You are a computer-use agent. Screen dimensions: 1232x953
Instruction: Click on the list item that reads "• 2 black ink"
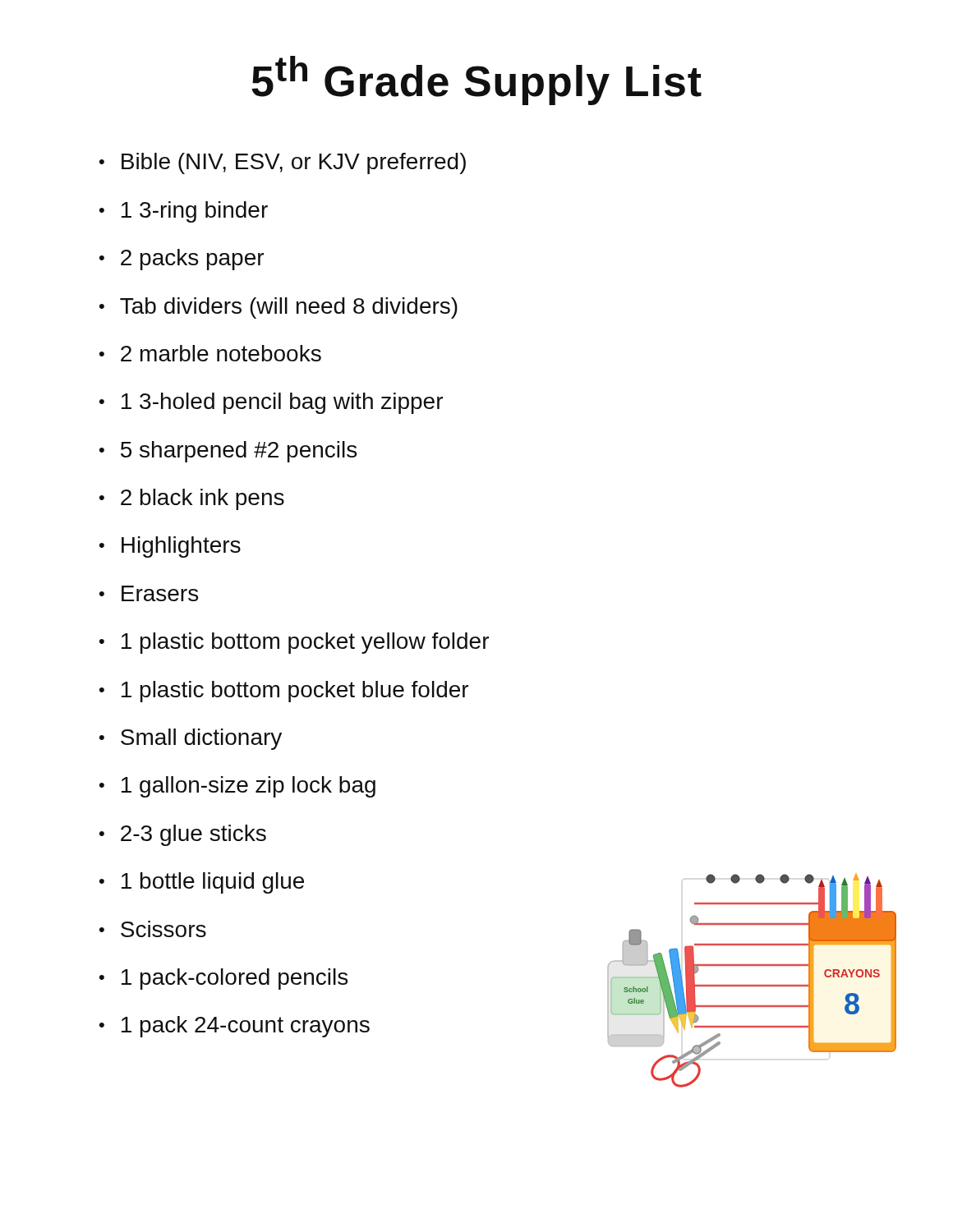coord(192,499)
